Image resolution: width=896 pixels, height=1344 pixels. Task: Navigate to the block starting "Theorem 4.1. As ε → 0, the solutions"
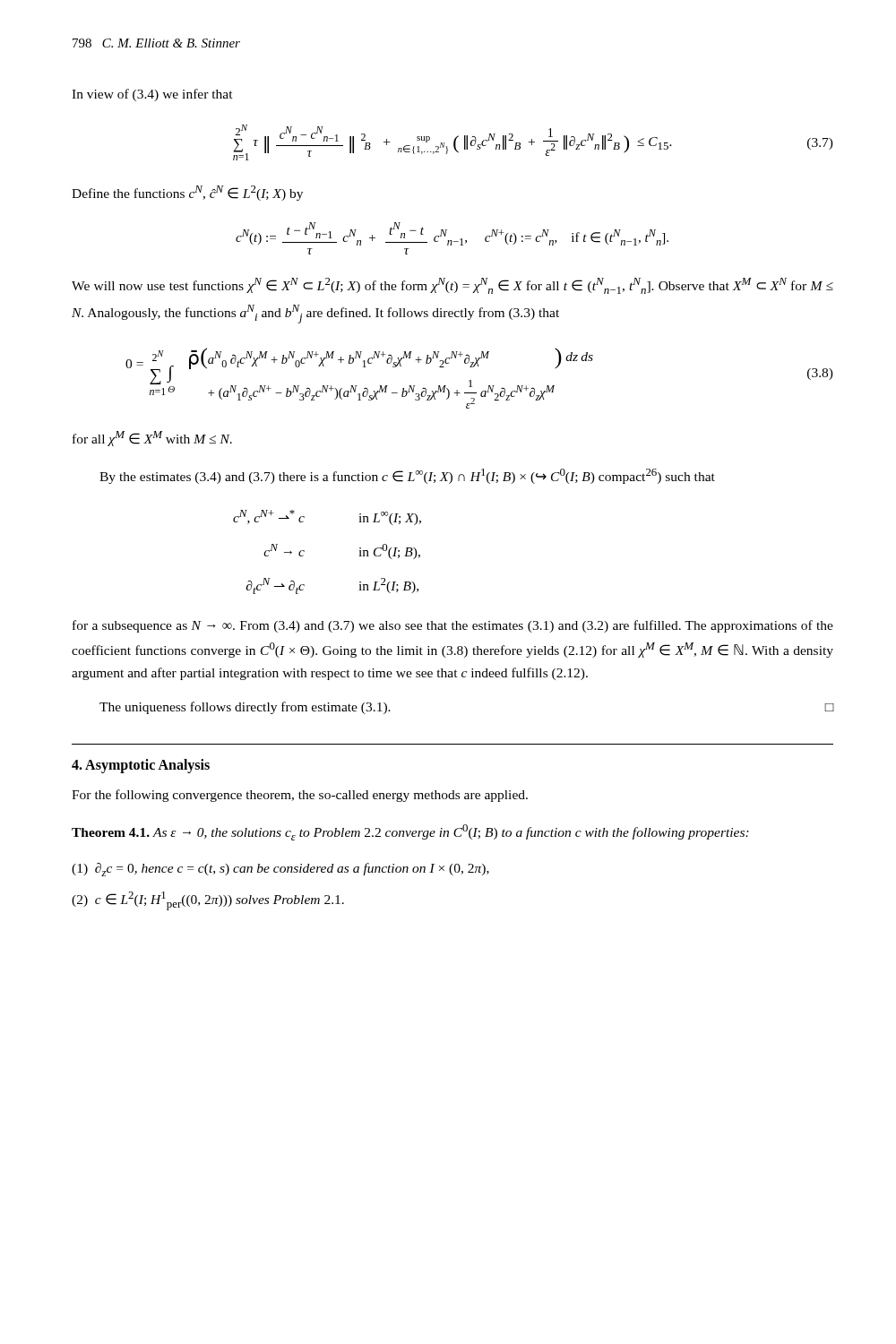click(452, 833)
